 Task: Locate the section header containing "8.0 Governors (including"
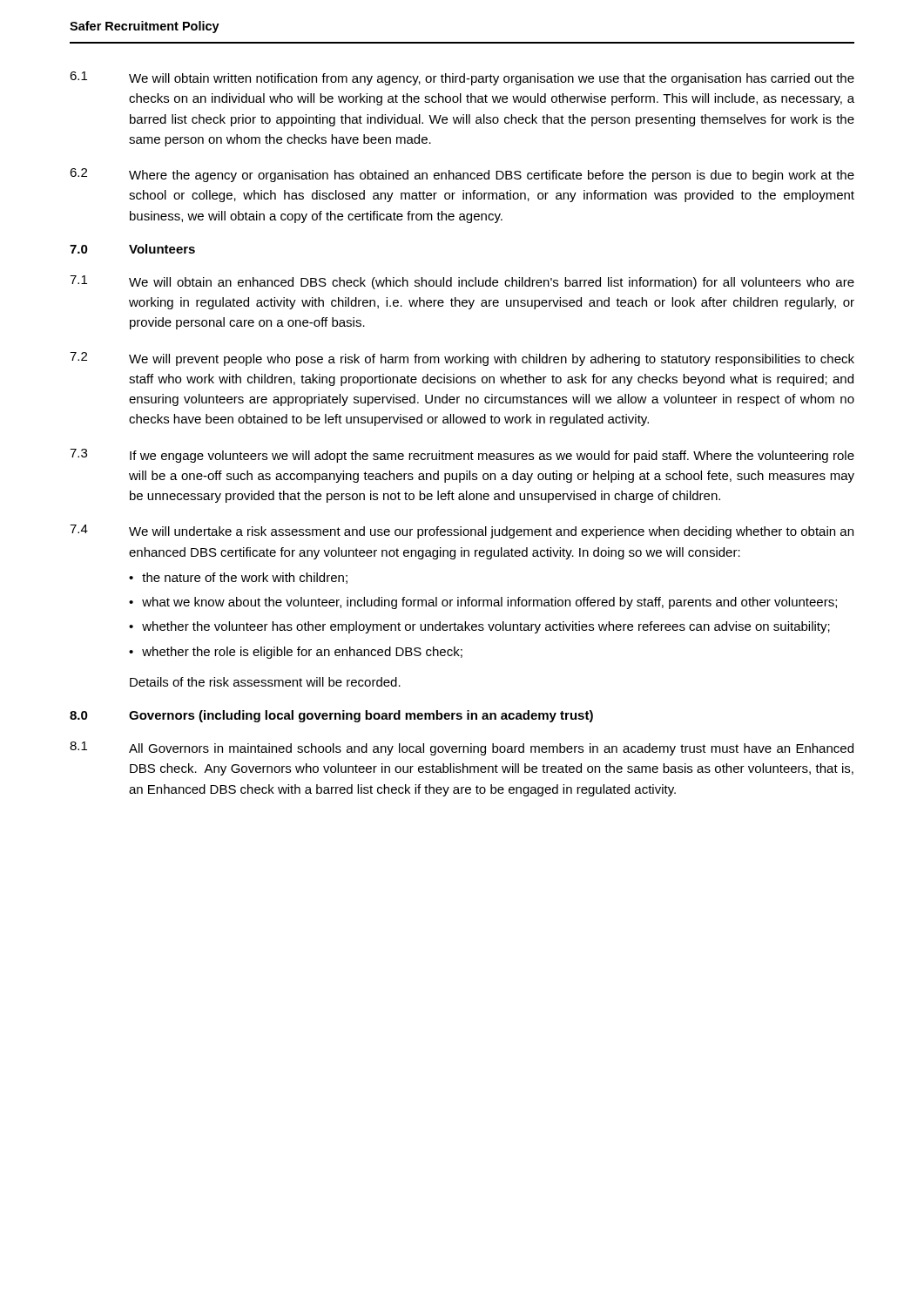click(332, 715)
